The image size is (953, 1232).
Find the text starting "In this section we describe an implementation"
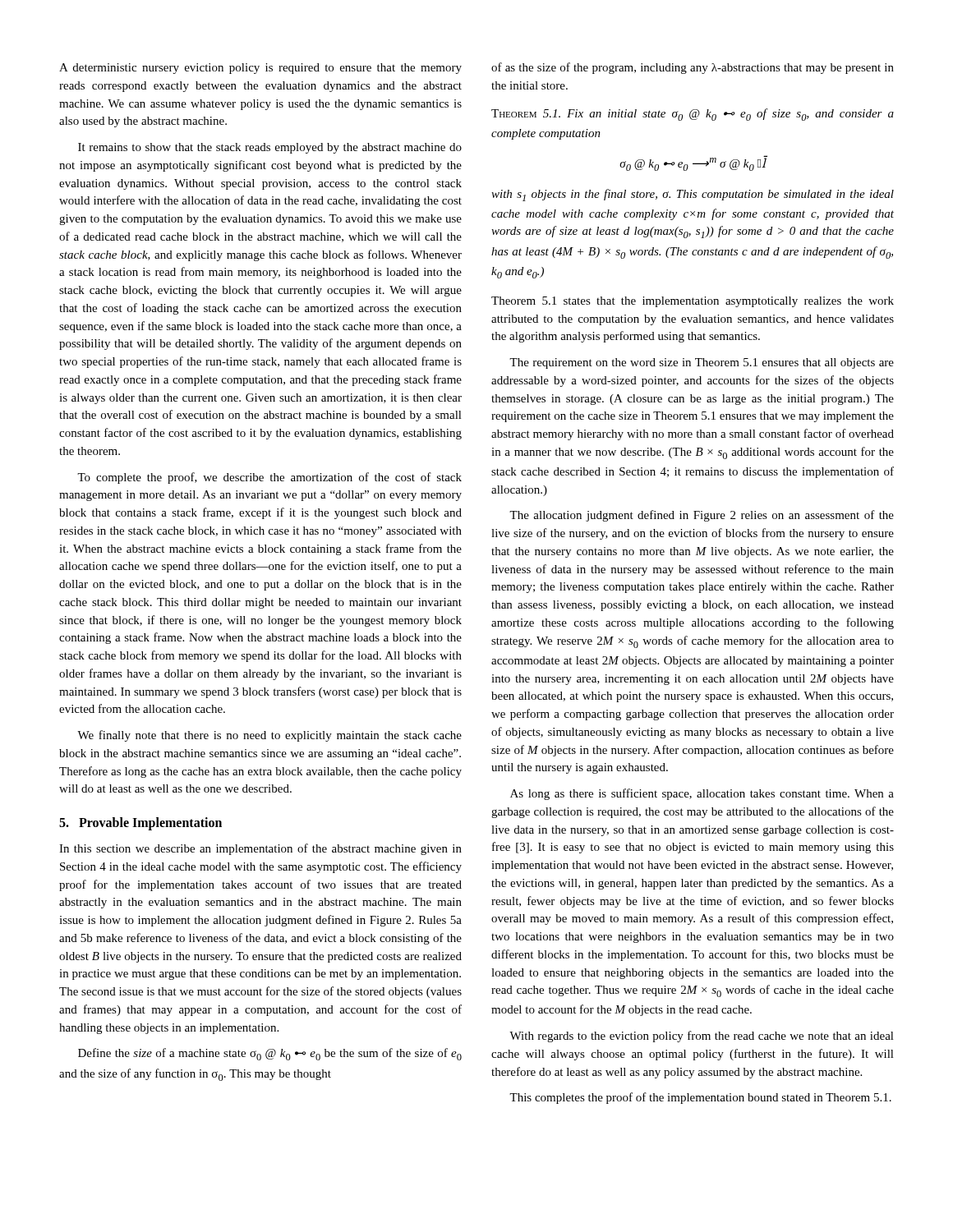point(260,963)
